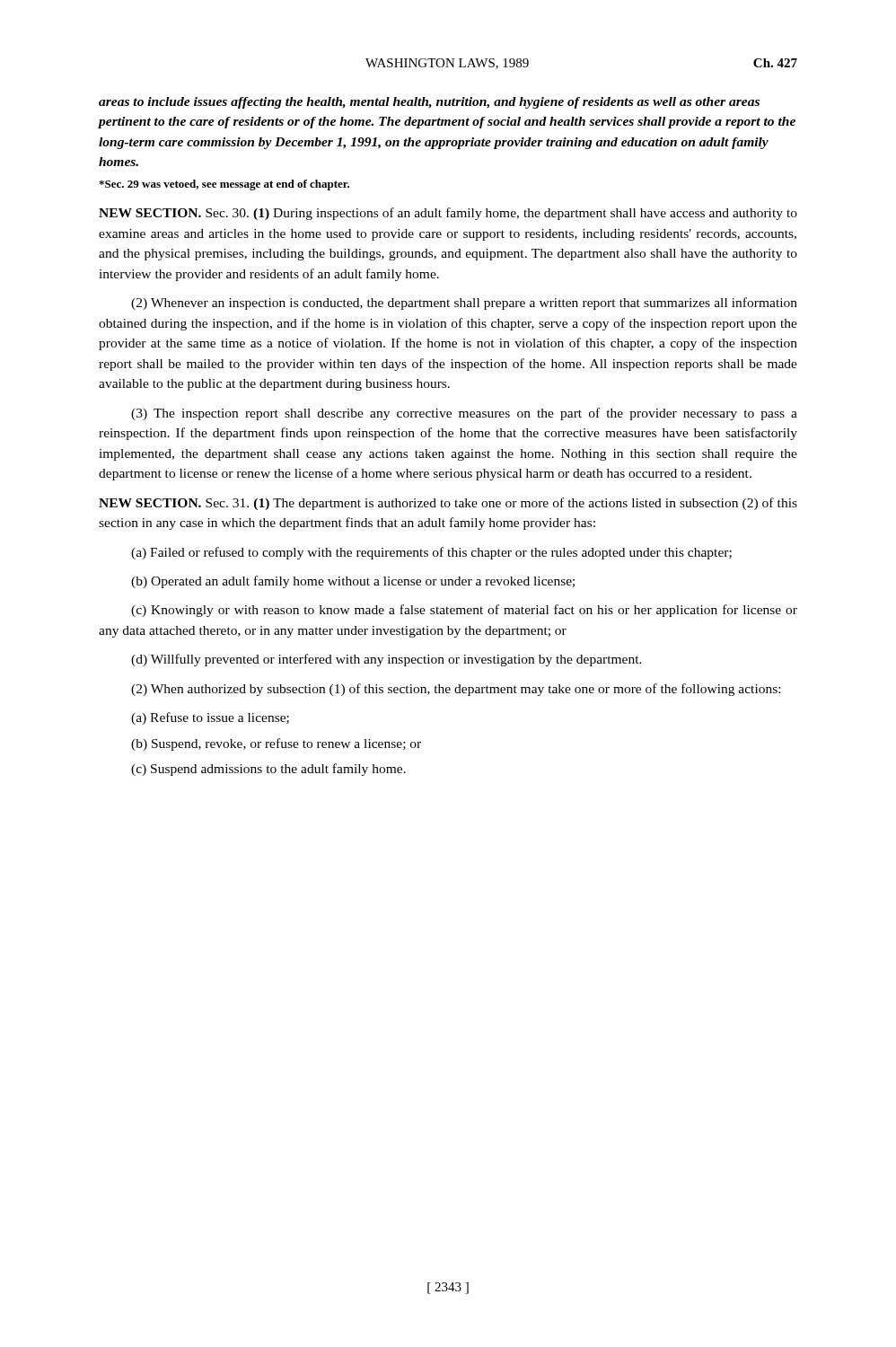This screenshot has height=1347, width=896.
Task: Point to the text block starting "(a) Refuse to issue a license;"
Action: (211, 717)
